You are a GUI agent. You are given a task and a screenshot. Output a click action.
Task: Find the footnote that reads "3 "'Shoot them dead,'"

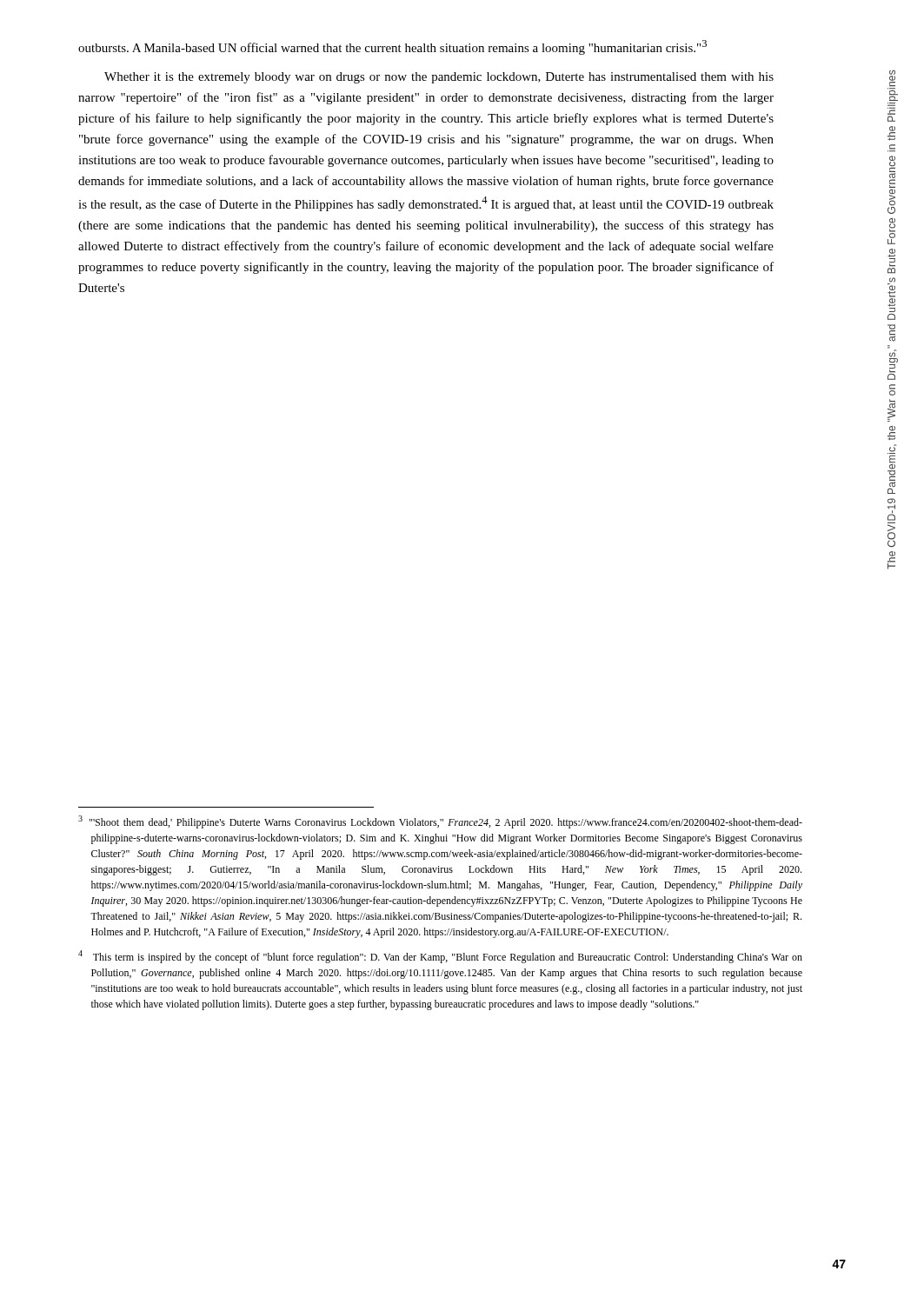[x=440, y=876]
